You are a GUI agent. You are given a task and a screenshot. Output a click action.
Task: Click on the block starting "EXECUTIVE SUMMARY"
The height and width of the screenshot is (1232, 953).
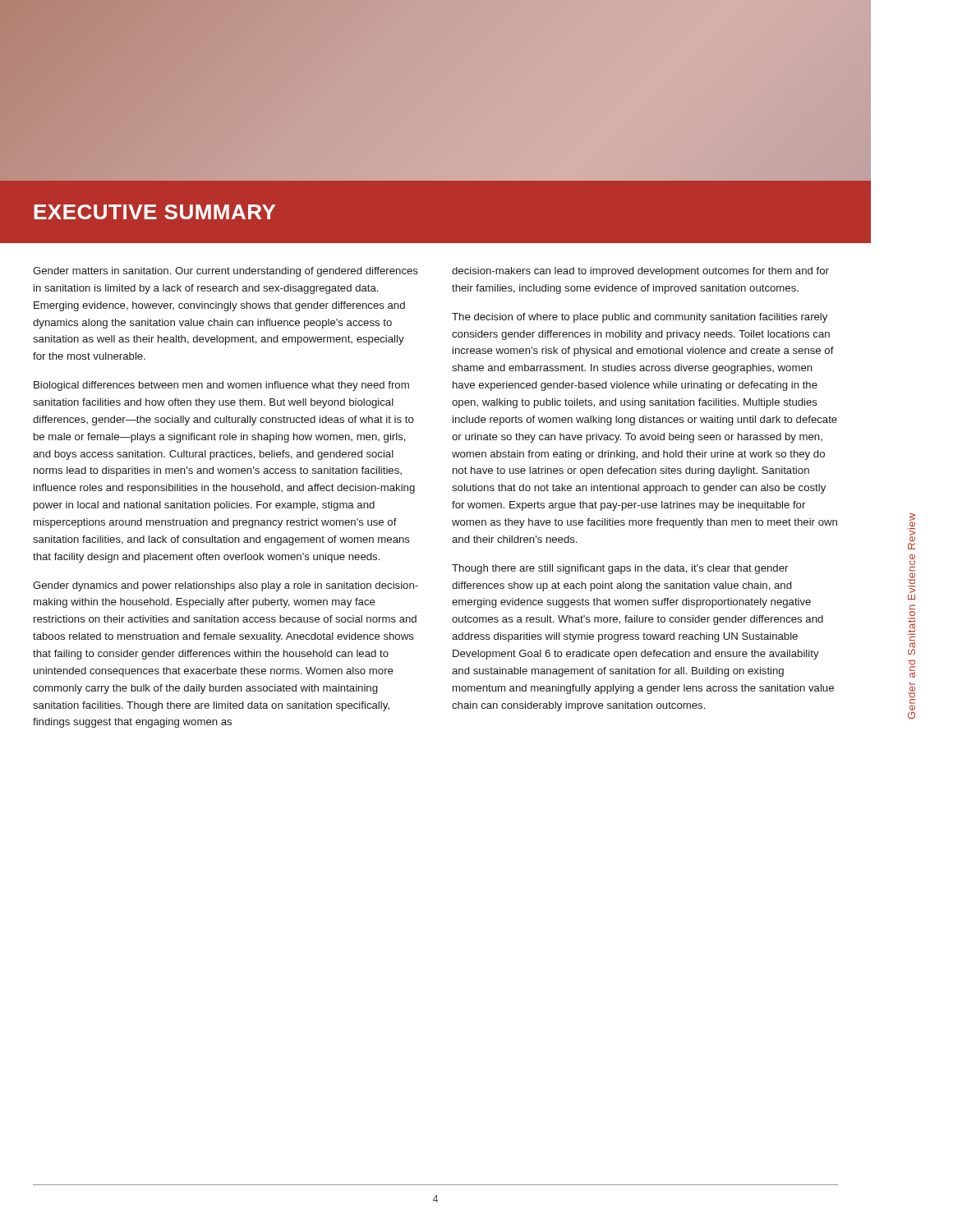[x=154, y=212]
